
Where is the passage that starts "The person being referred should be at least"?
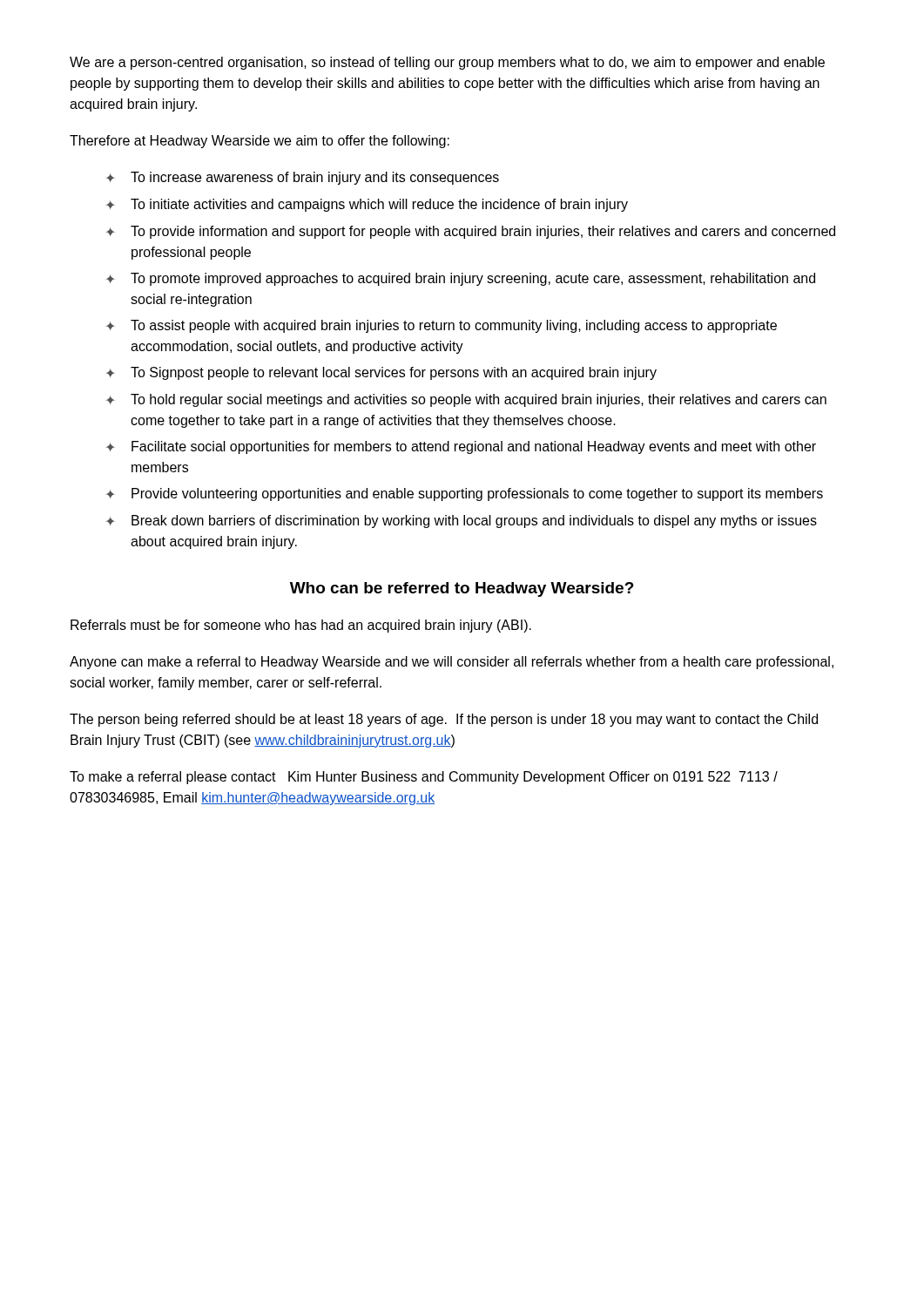444,730
